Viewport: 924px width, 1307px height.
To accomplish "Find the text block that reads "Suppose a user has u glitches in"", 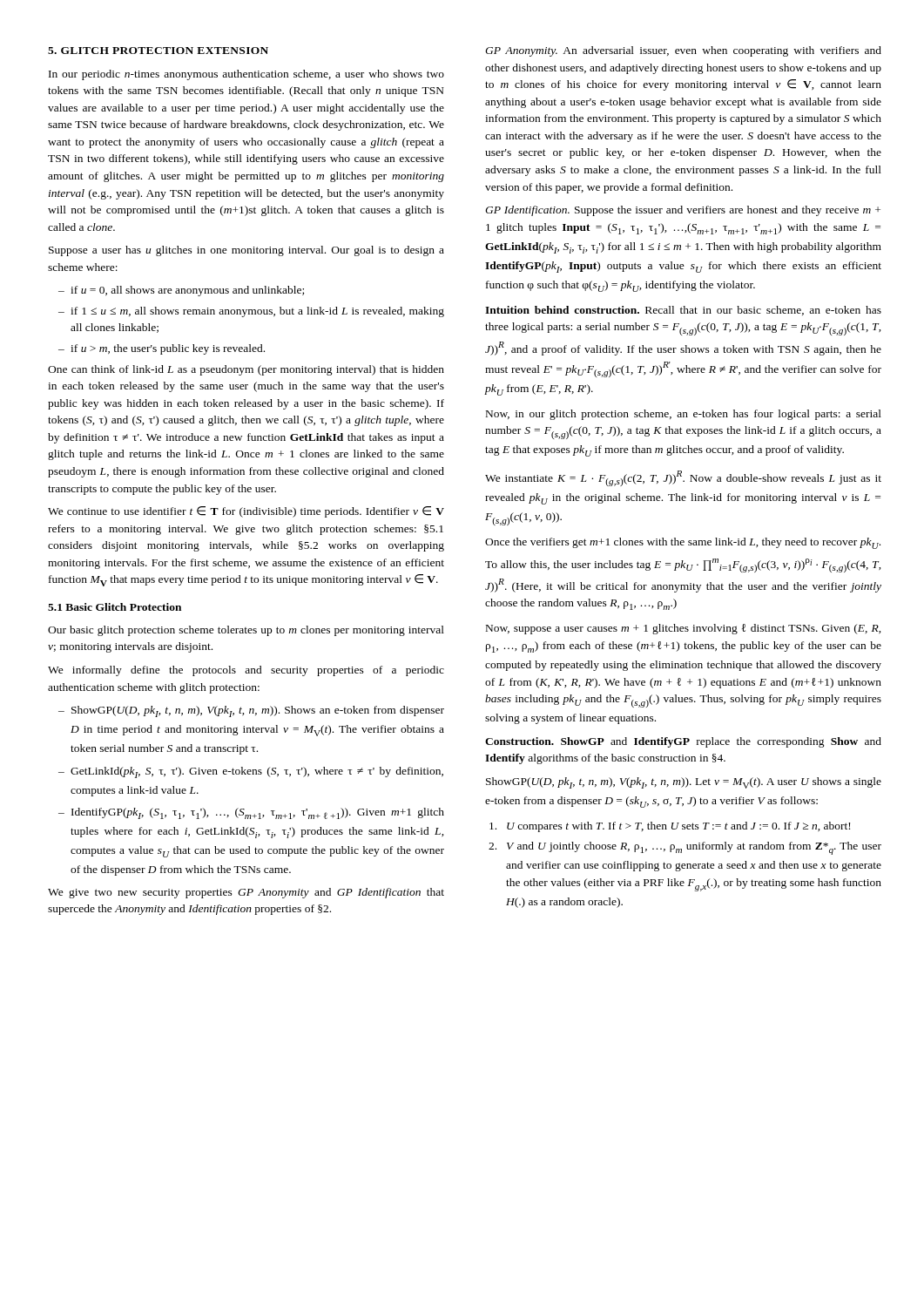I will pyautogui.click(x=246, y=259).
